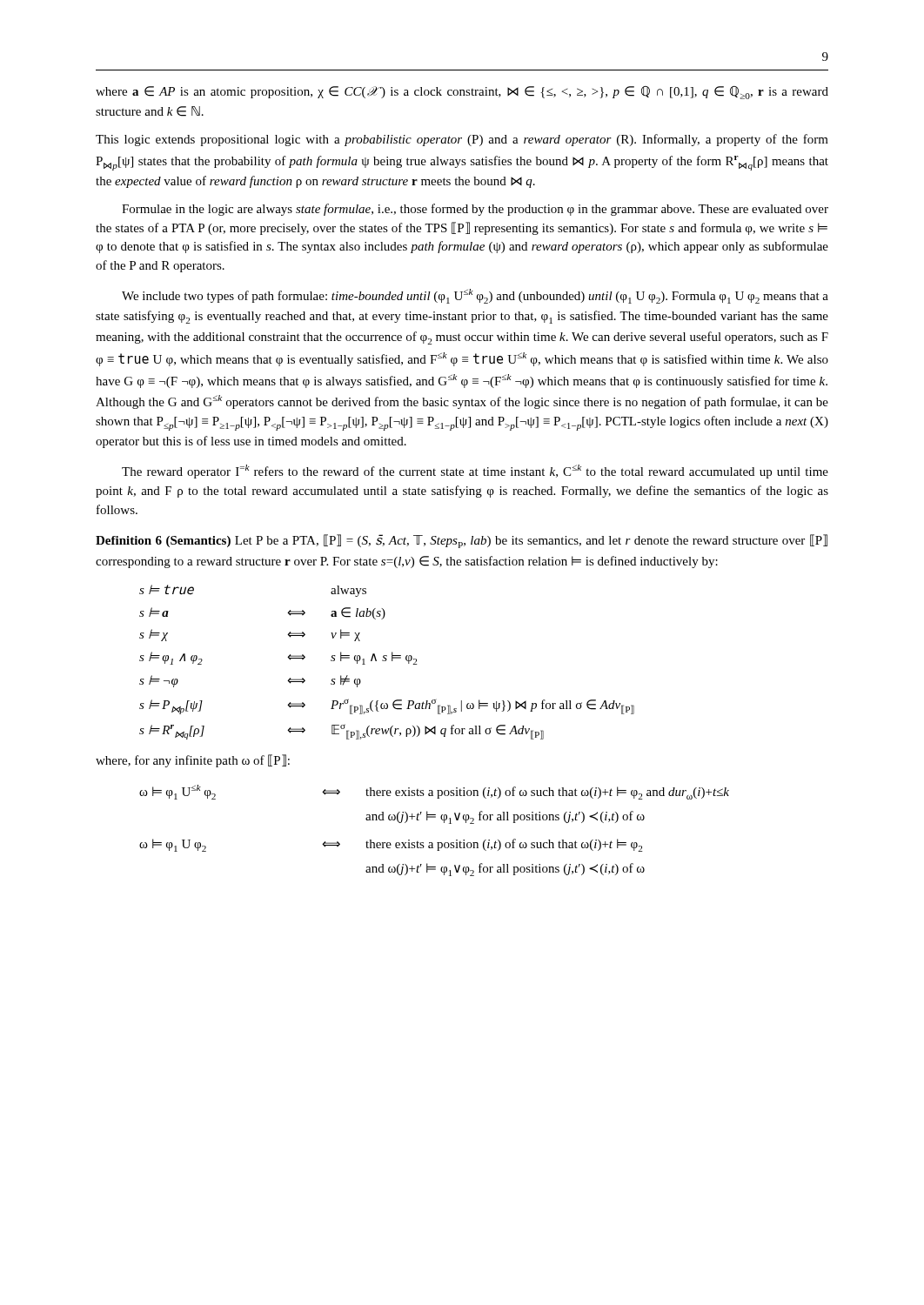Navigate to the region starting "This logic extends propositional logic with a probabilistic"
Image resolution: width=924 pixels, height=1305 pixels.
point(462,161)
